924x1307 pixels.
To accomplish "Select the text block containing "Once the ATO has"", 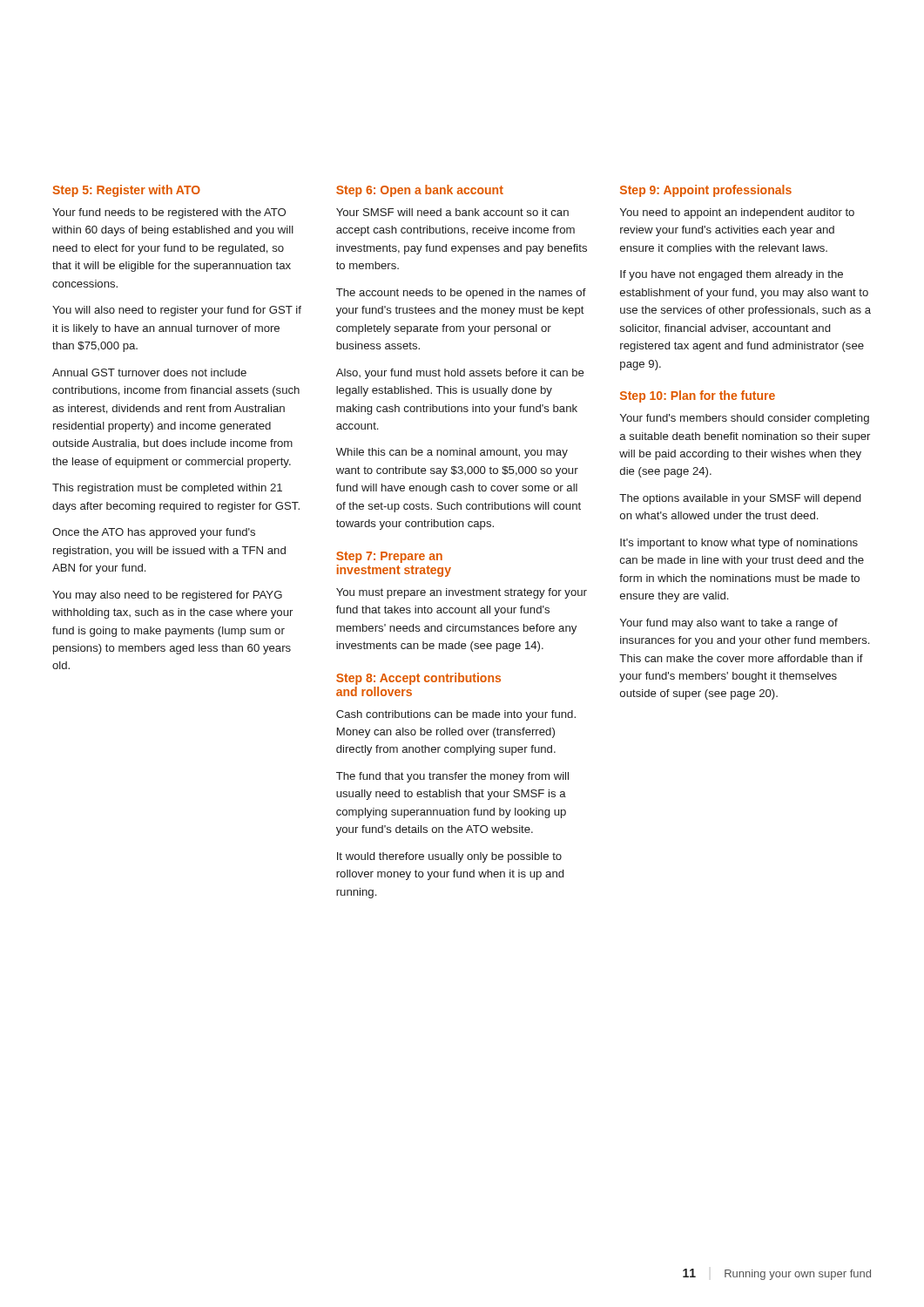I will click(x=169, y=550).
